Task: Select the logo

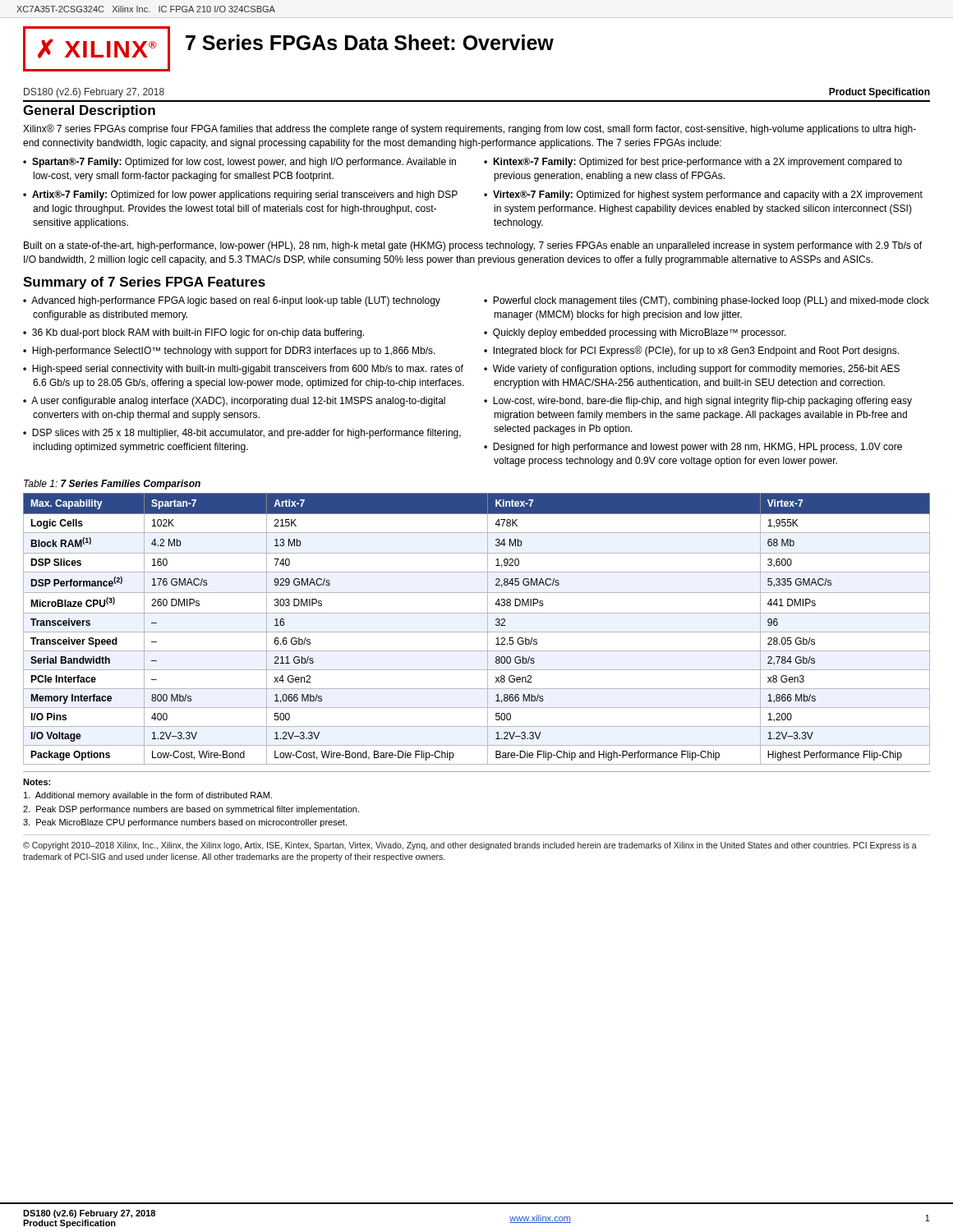Action: [99, 49]
